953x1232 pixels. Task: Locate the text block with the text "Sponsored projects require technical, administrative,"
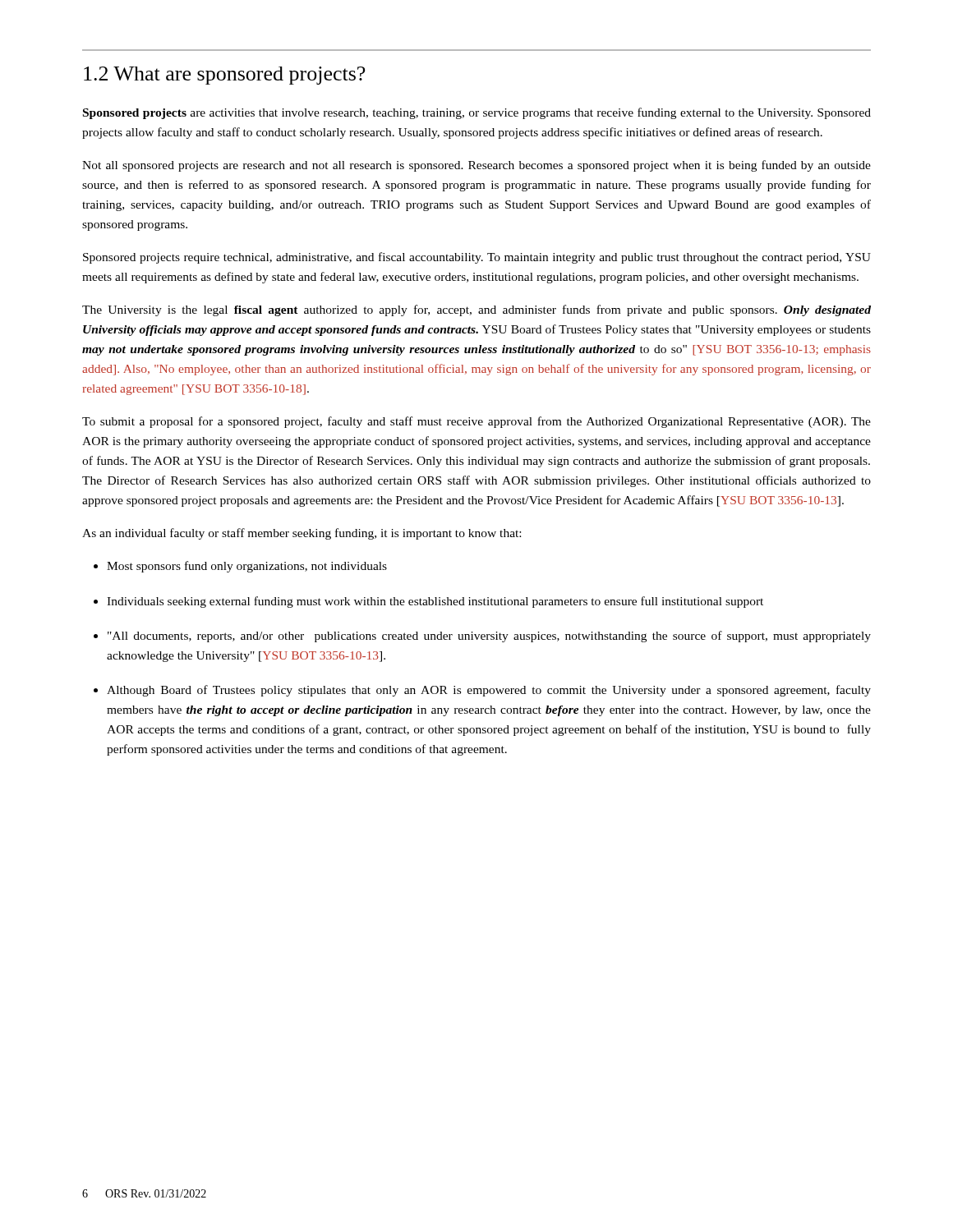pos(476,267)
